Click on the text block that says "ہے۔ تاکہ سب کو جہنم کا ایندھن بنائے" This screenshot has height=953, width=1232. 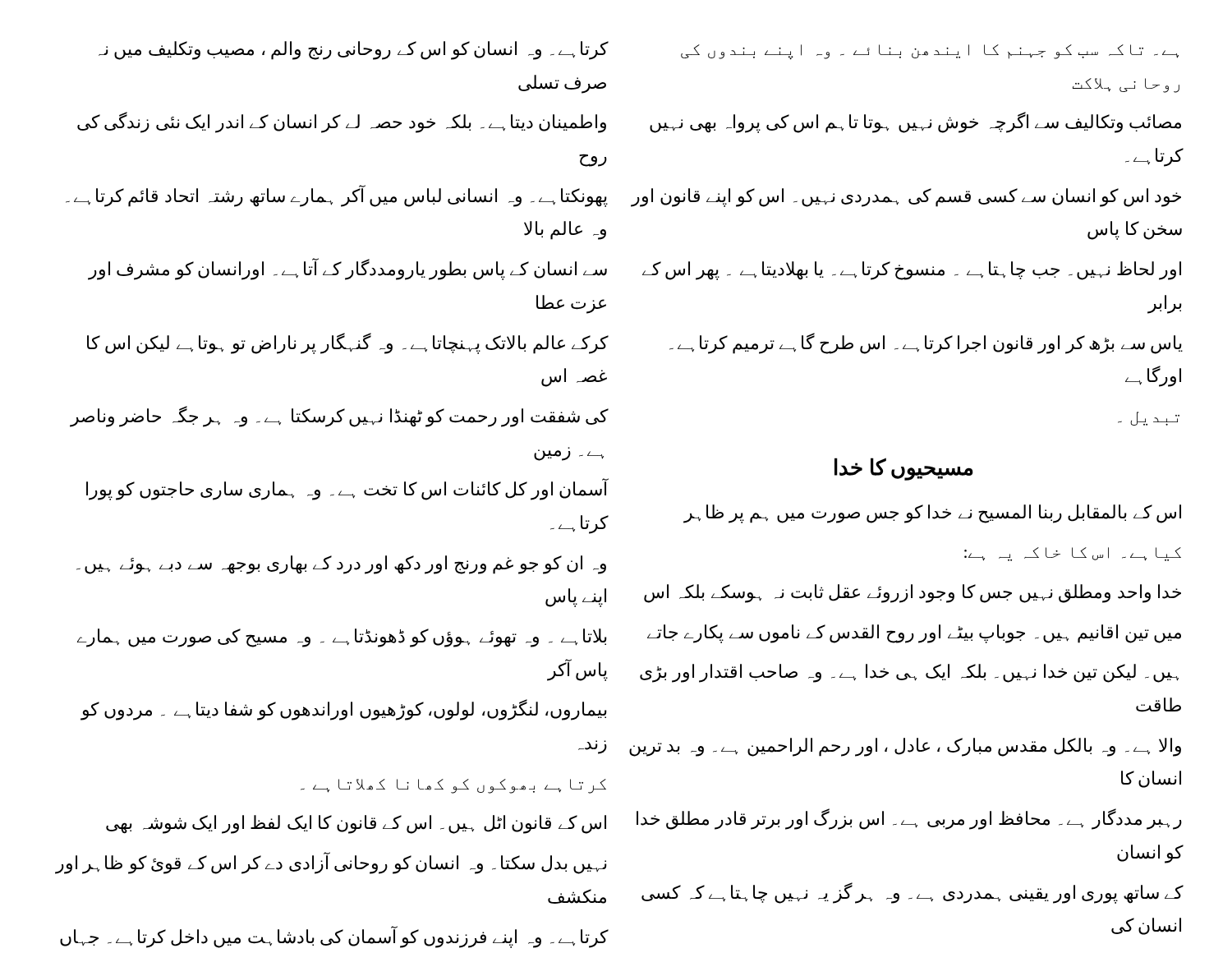930,52
